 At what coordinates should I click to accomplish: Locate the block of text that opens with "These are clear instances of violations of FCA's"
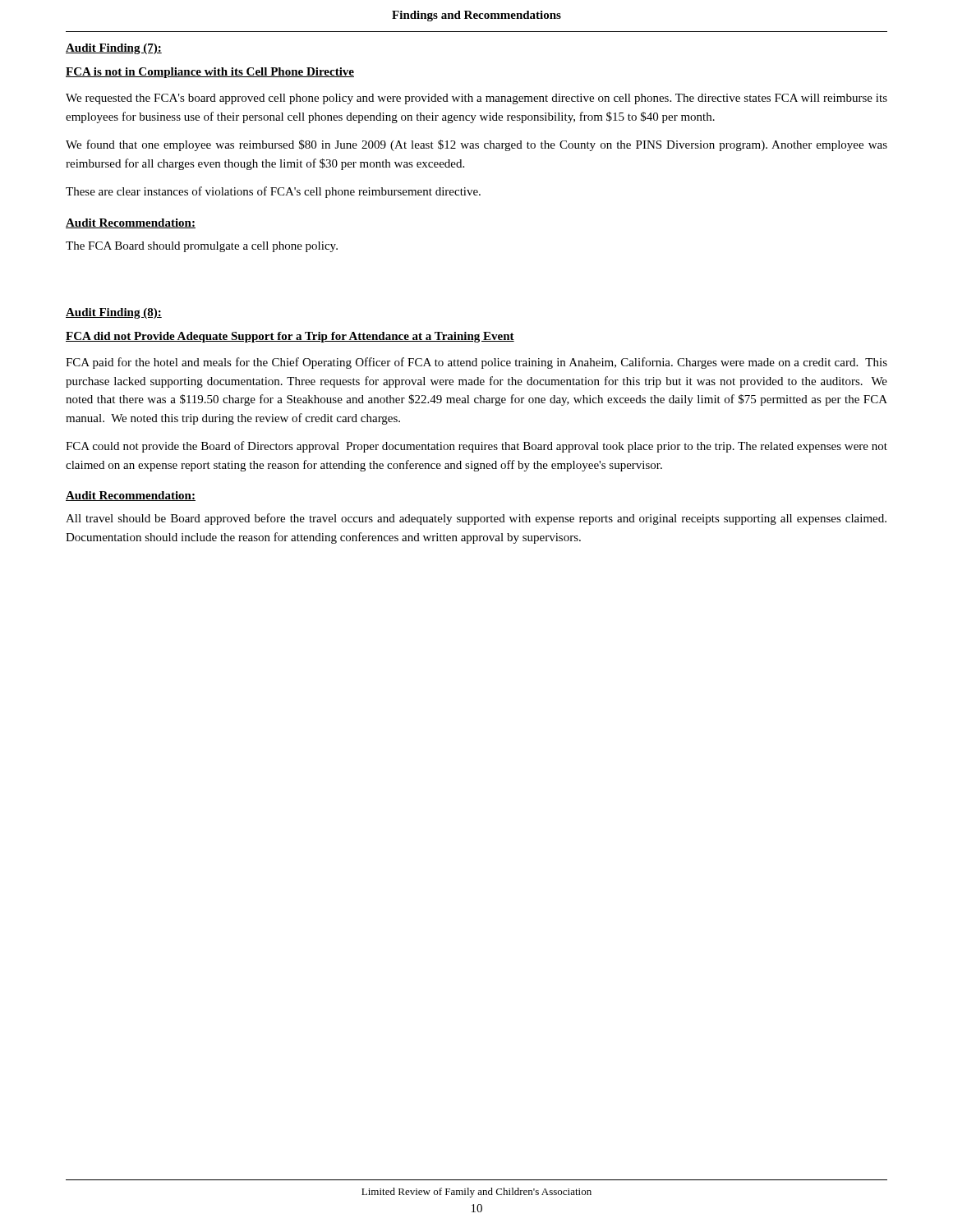[274, 191]
